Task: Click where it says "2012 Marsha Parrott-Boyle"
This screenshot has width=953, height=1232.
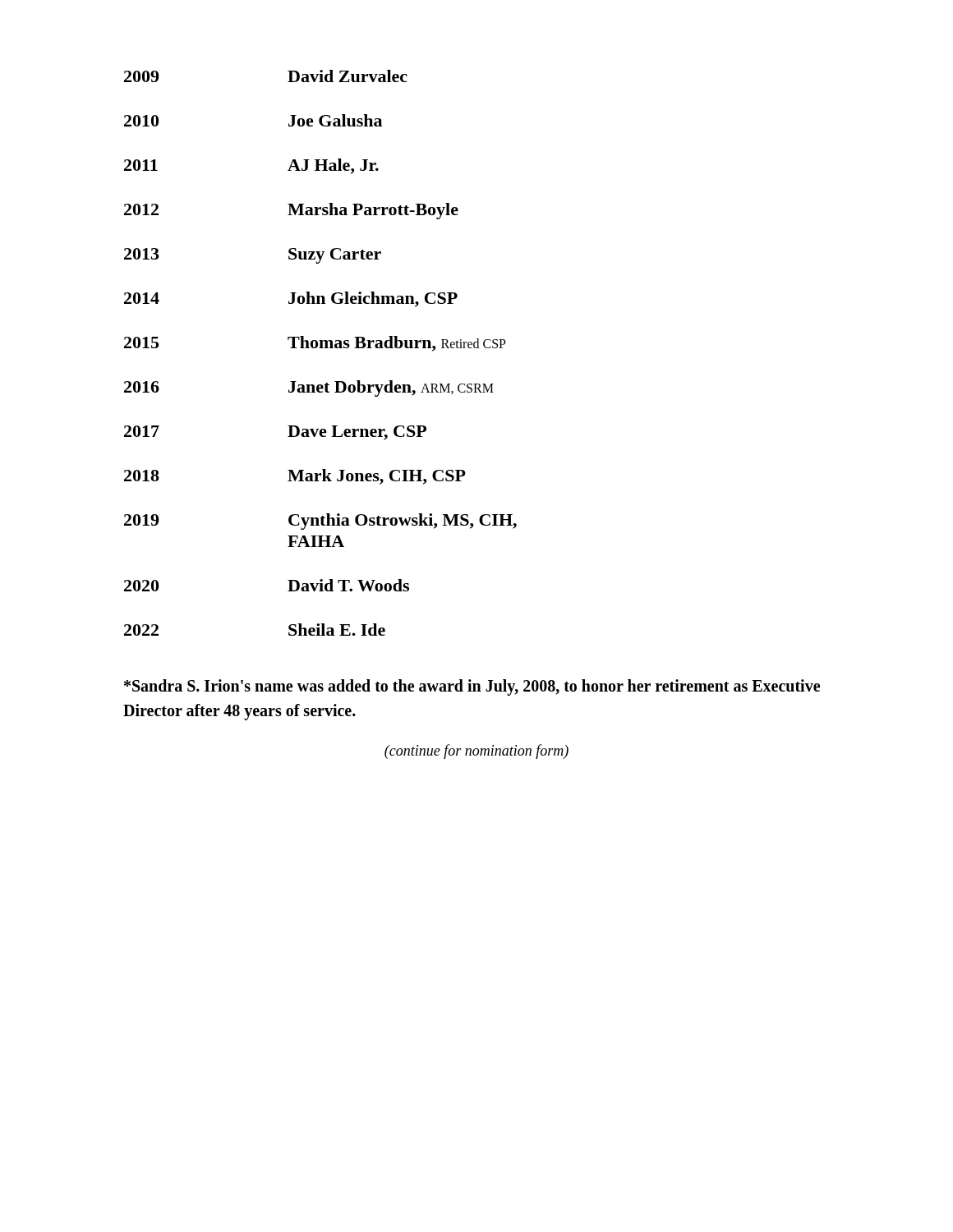Action: (x=291, y=209)
